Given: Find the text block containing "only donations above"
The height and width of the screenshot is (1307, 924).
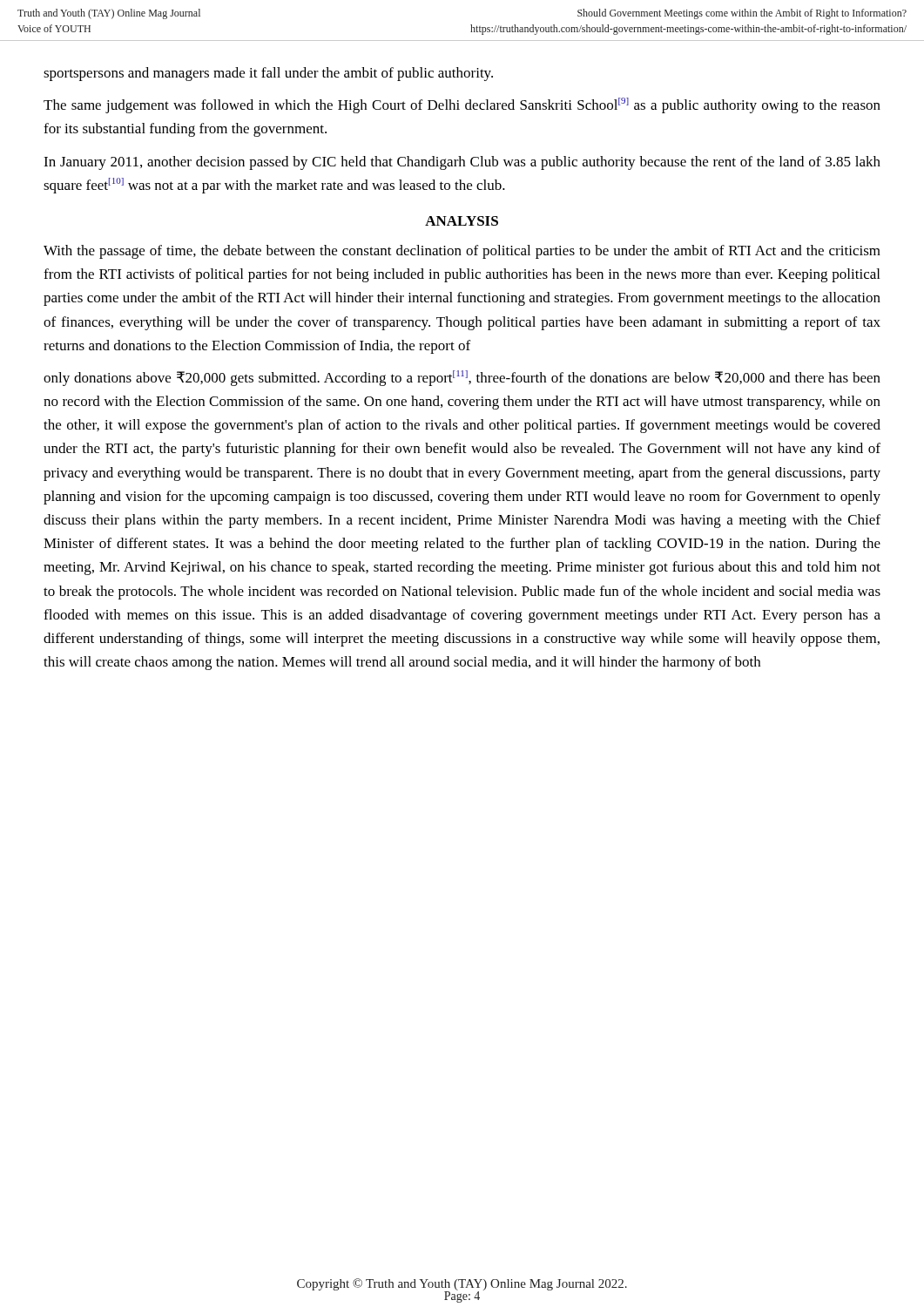Looking at the screenshot, I should [x=462, y=519].
